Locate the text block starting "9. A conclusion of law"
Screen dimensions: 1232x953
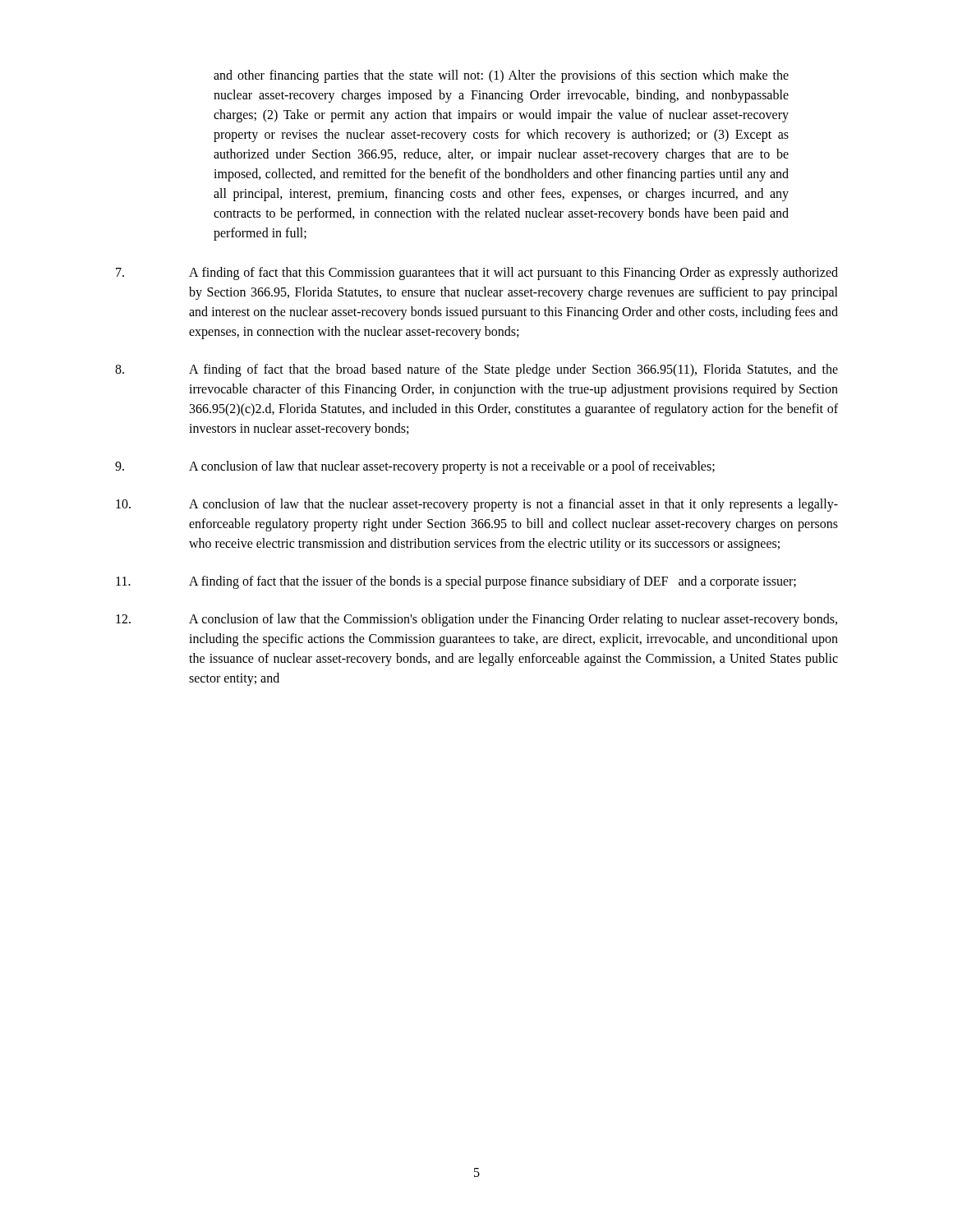[476, 467]
